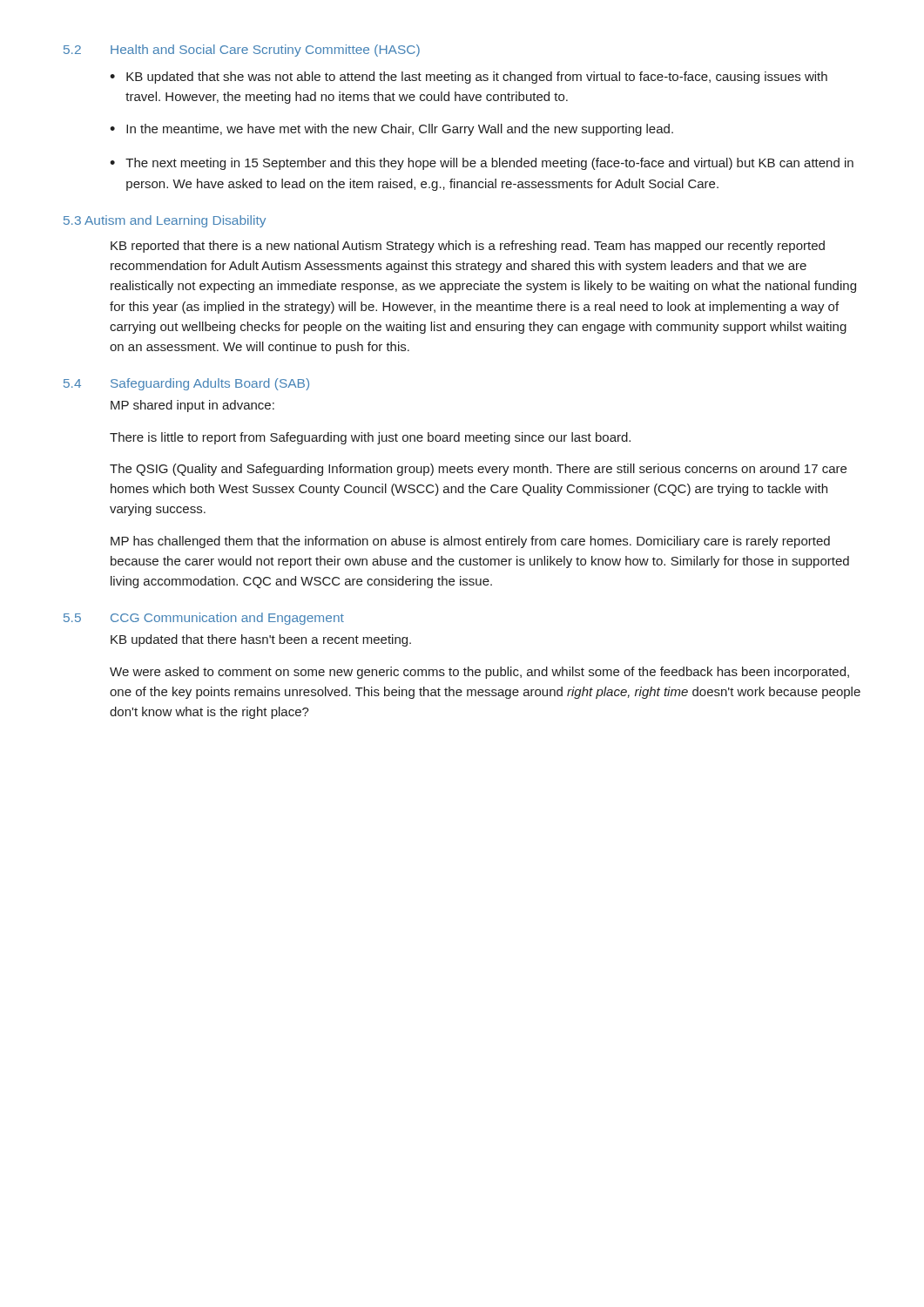Screen dimensions: 1307x924
Task: Point to the block beginning "We were asked to comment on"
Action: (x=485, y=691)
